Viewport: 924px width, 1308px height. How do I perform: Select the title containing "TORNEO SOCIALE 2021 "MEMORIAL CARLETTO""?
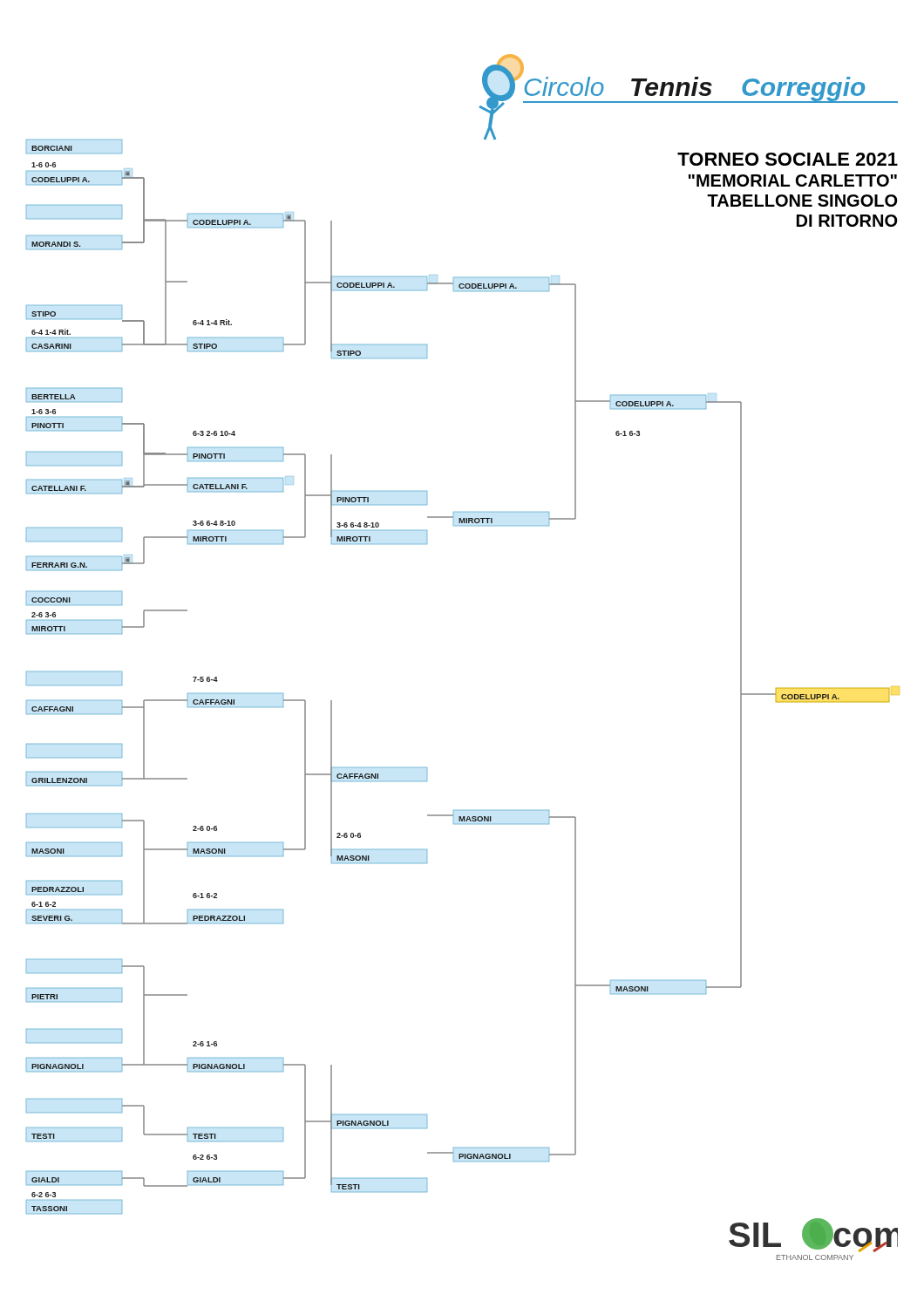(x=706, y=190)
